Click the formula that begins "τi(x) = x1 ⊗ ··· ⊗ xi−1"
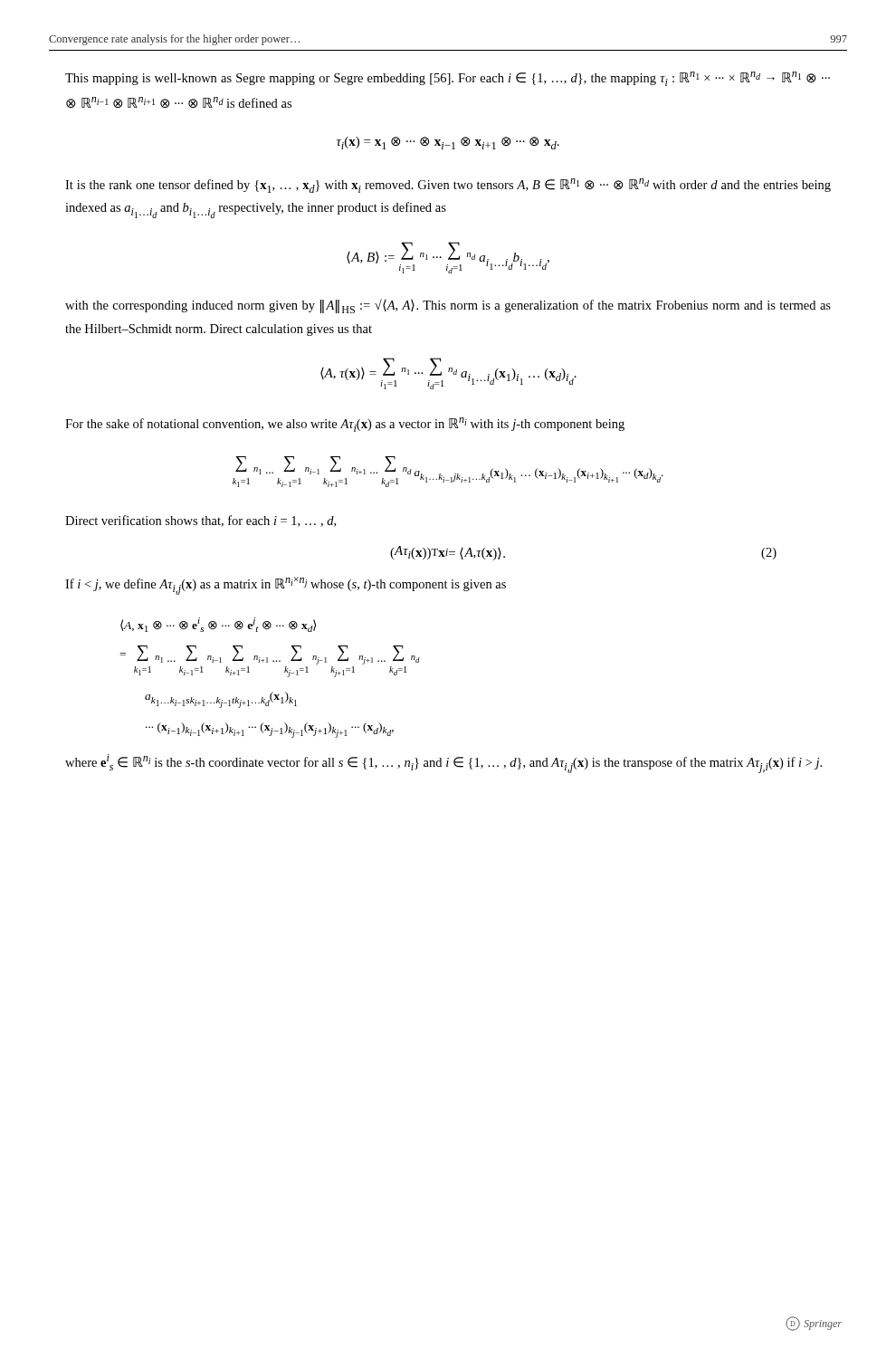Viewport: 896px width, 1358px height. (x=448, y=143)
